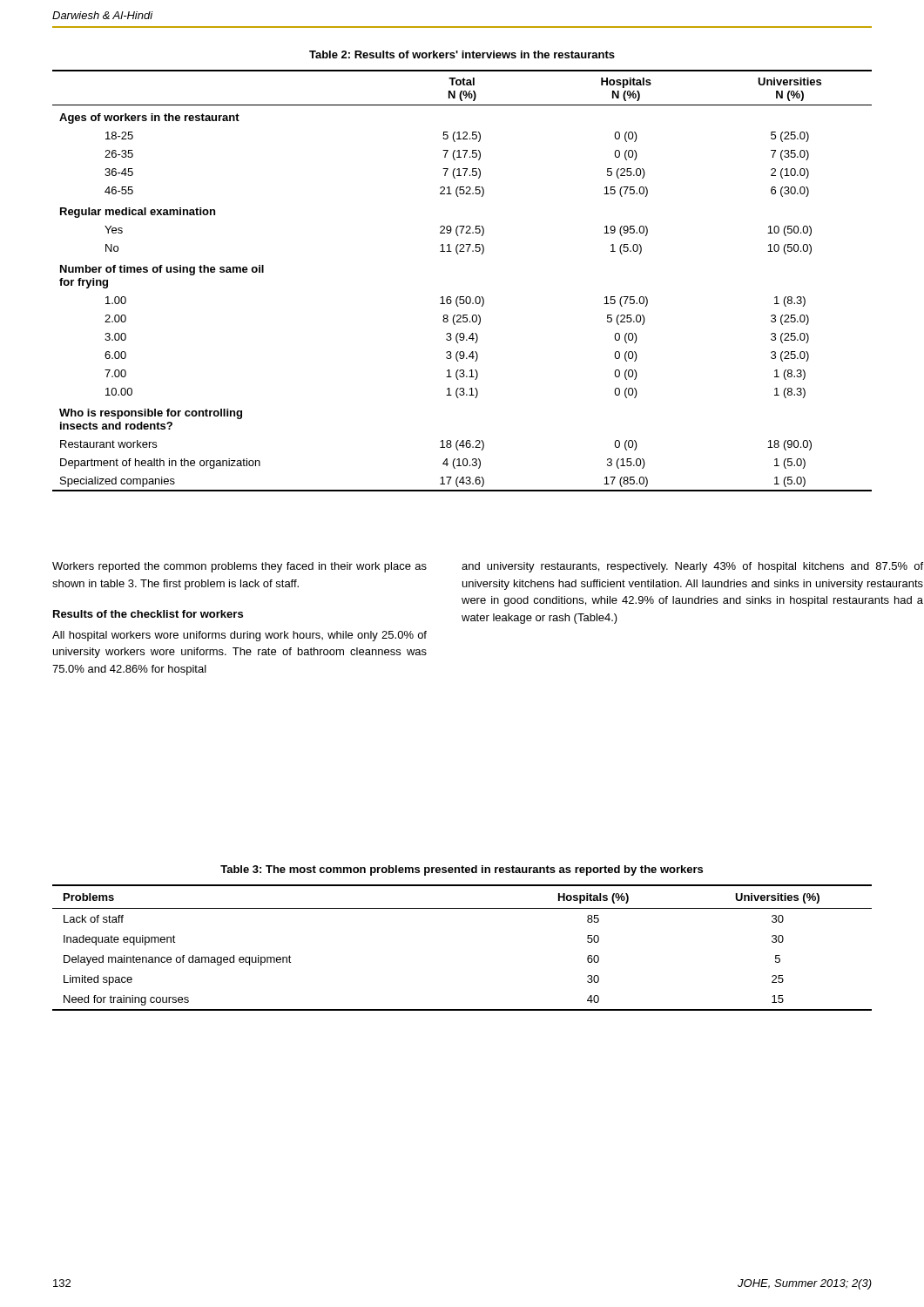
Task: Find the text block starting "All hospital workers wore uniforms during work hours,"
Action: [x=240, y=651]
